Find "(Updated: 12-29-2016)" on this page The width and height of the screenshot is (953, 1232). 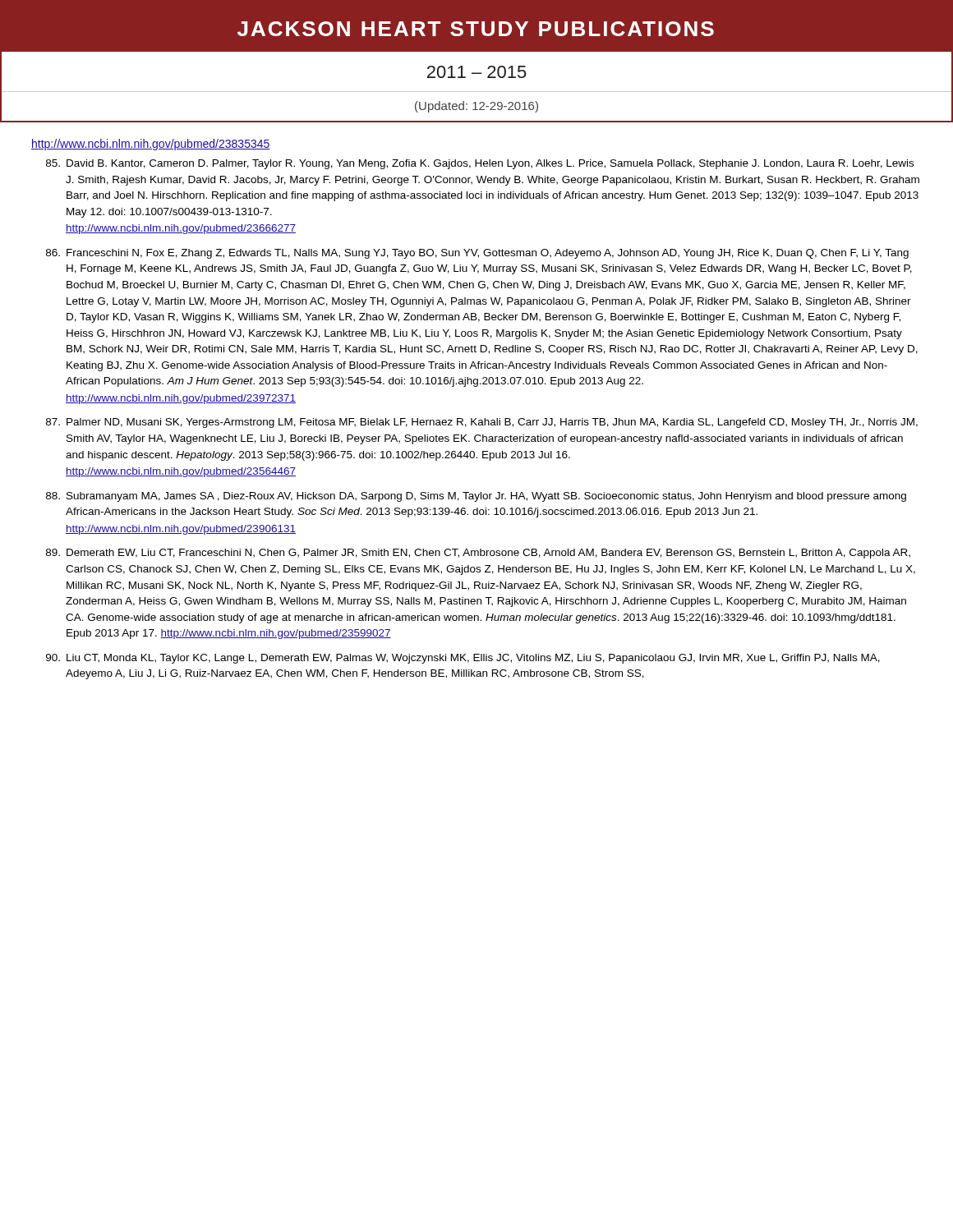pyautogui.click(x=476, y=106)
